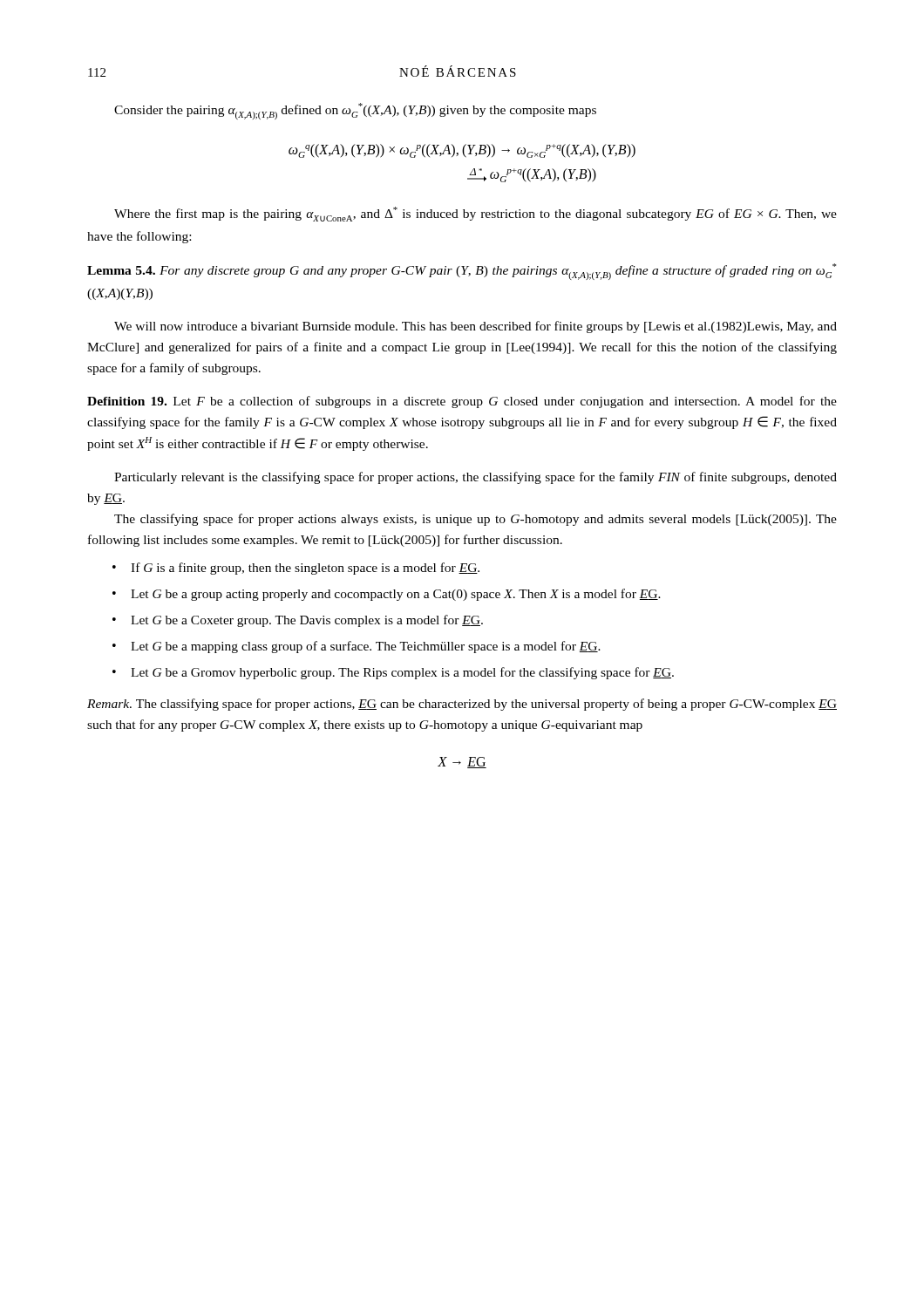Viewport: 924px width, 1308px height.
Task: Where does it say "X → EG"?
Action: click(462, 761)
